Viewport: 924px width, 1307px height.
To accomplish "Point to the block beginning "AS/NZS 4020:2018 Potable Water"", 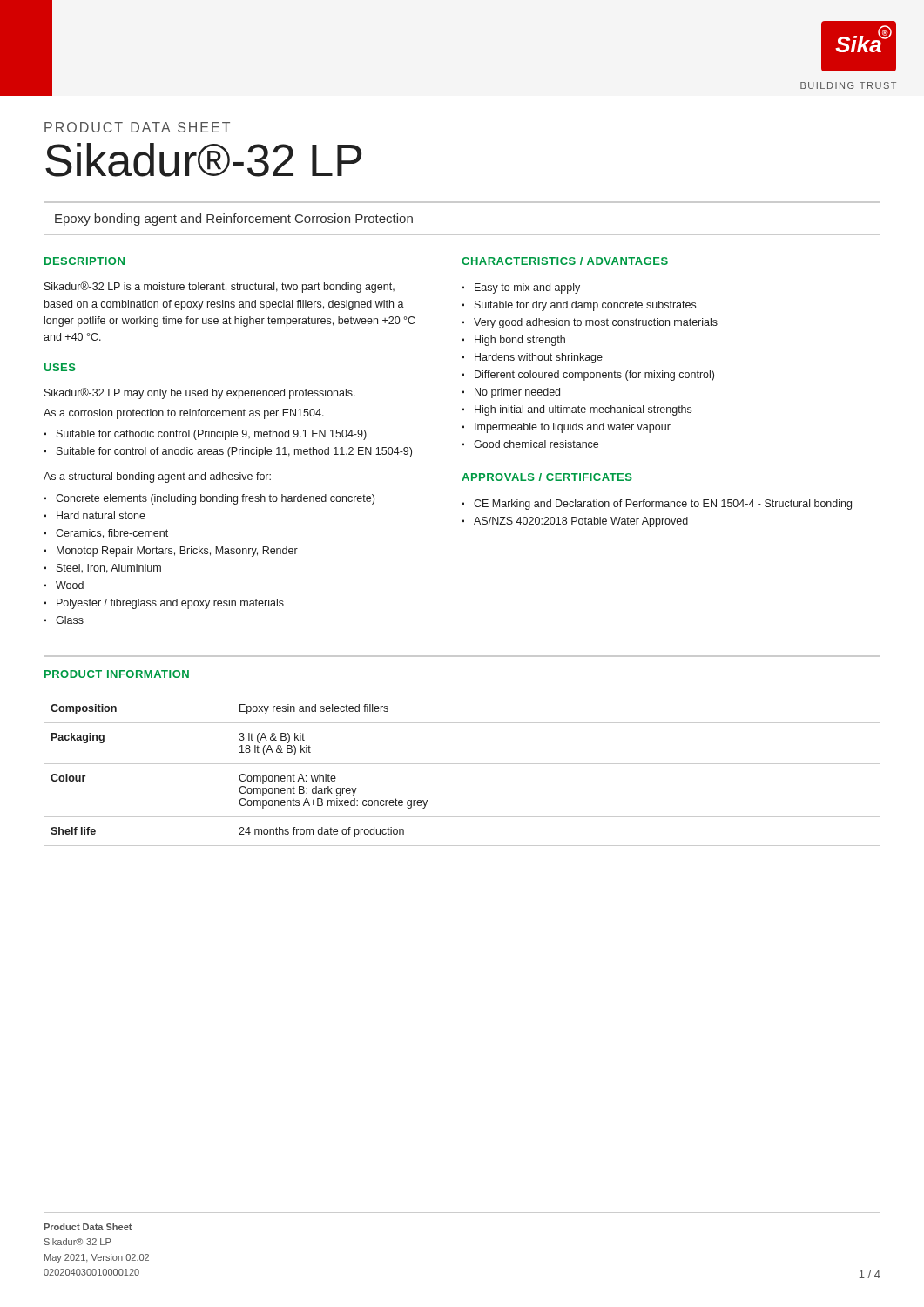I will [x=581, y=521].
